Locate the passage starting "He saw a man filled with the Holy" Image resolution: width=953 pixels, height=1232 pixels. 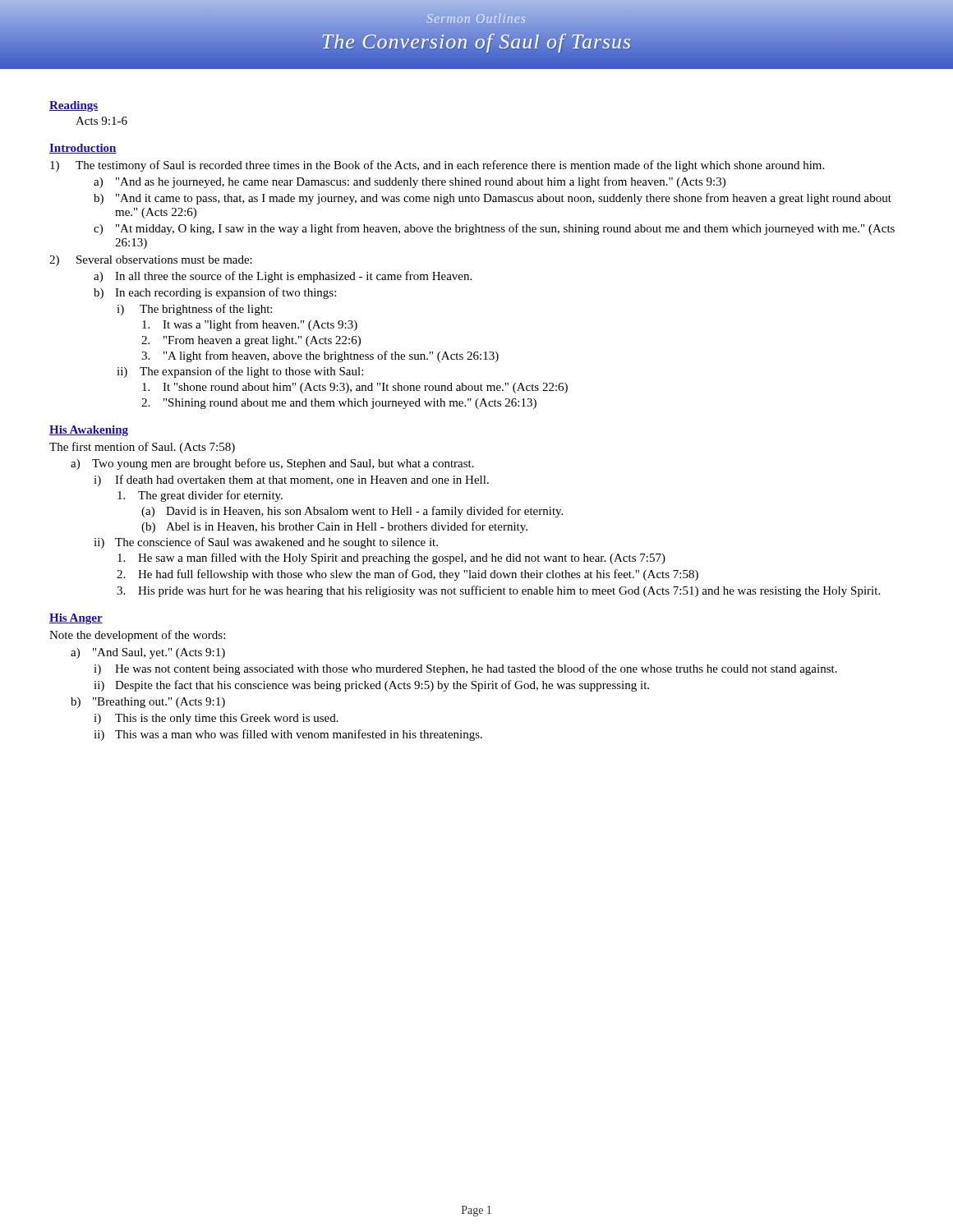391,558
